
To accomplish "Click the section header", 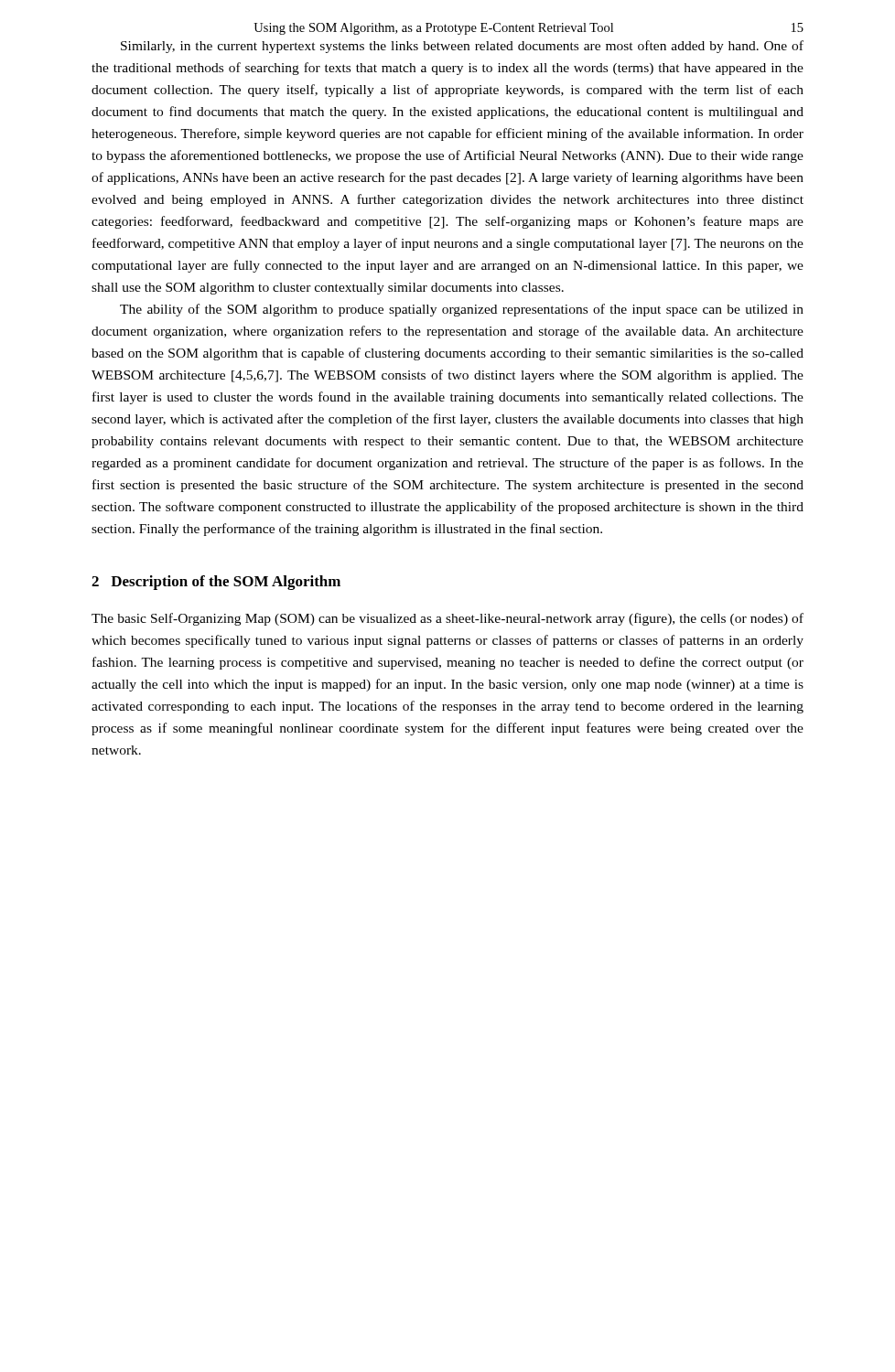I will pyautogui.click(x=216, y=582).
